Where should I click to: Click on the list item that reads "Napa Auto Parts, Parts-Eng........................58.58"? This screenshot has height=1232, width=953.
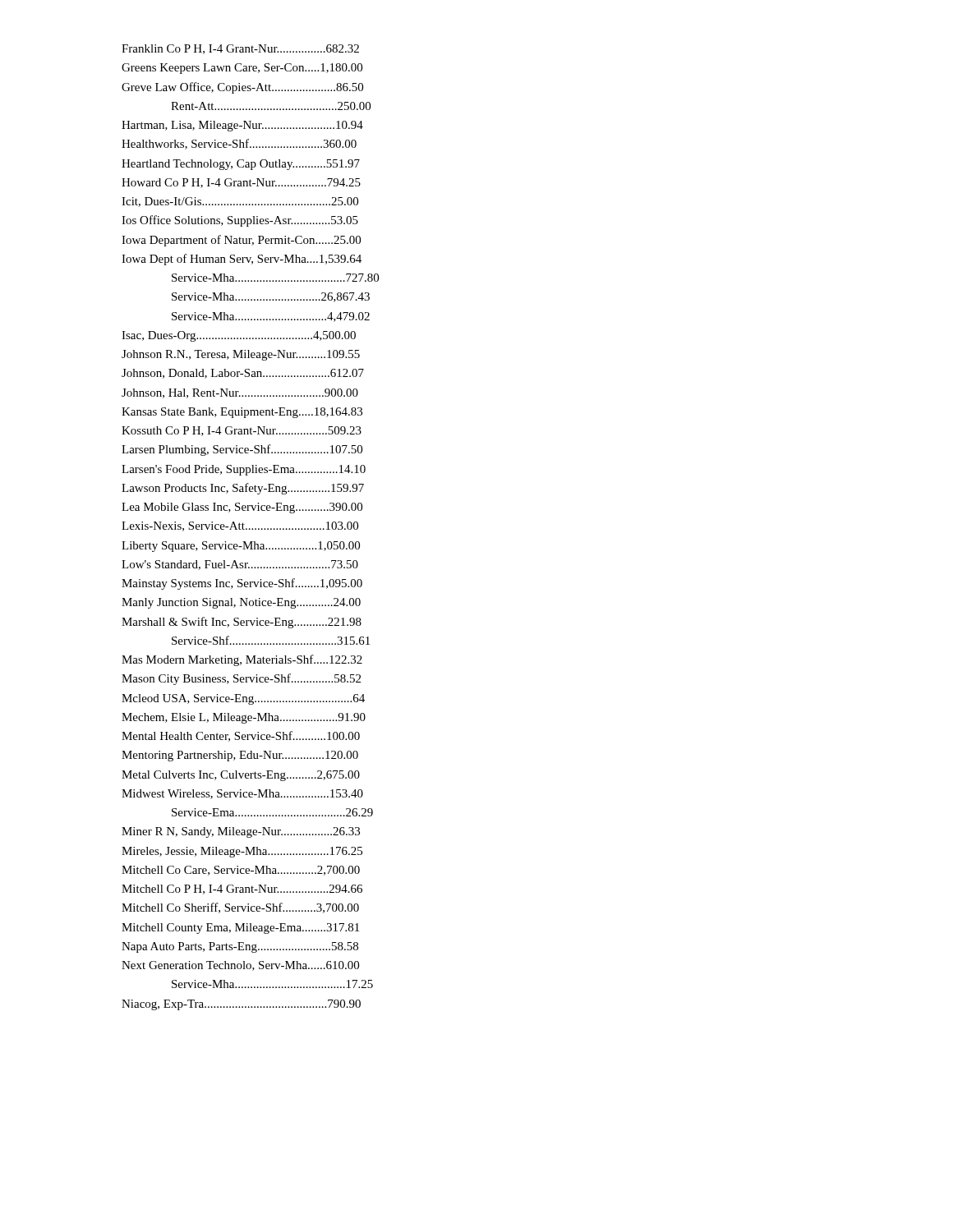click(240, 946)
